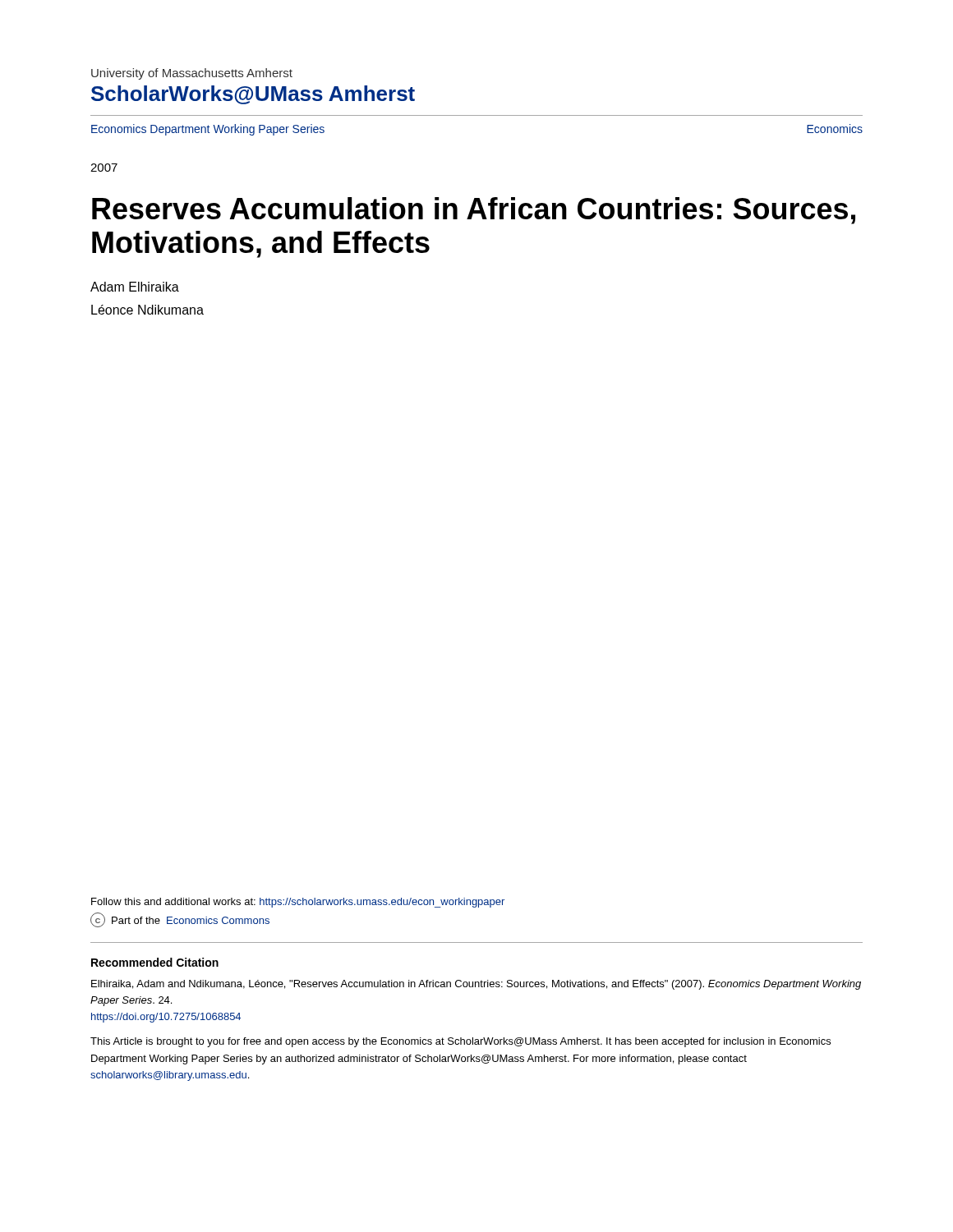Locate the element starting "Economics Department Working Paper"
The height and width of the screenshot is (1232, 953).
[x=208, y=129]
